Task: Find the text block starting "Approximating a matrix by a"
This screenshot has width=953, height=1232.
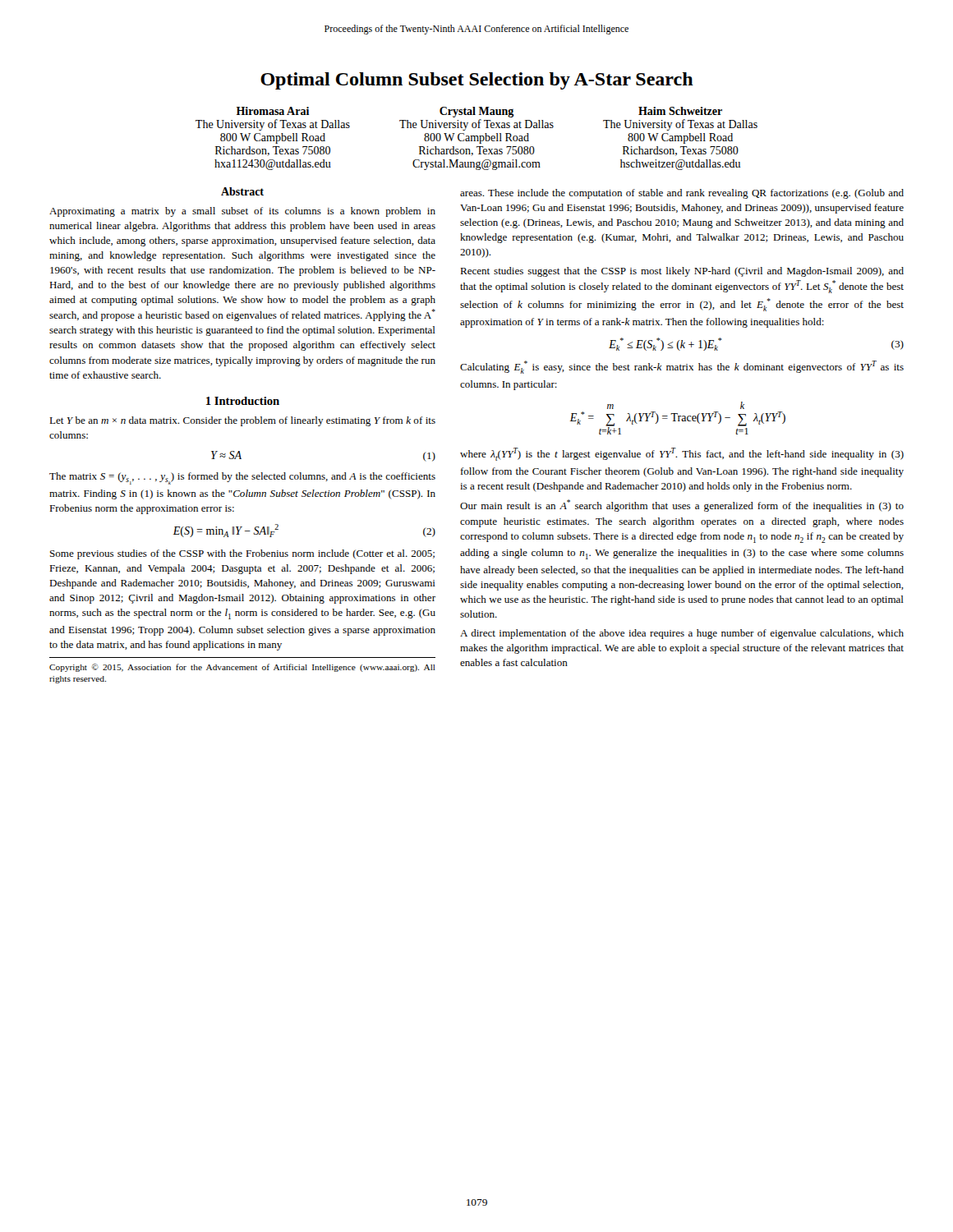Action: point(242,293)
